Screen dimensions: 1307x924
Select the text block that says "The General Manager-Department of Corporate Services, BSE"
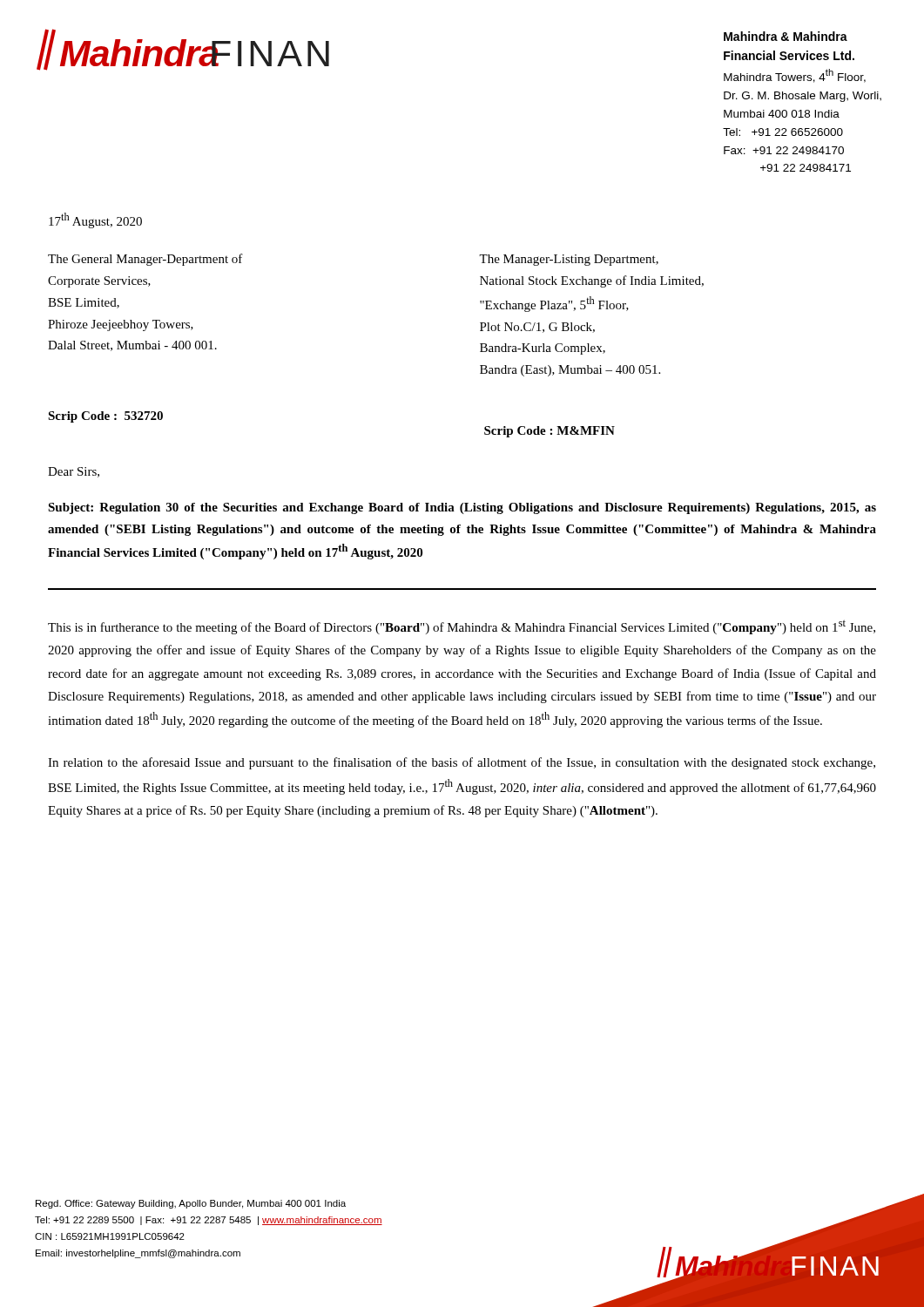[x=145, y=260]
